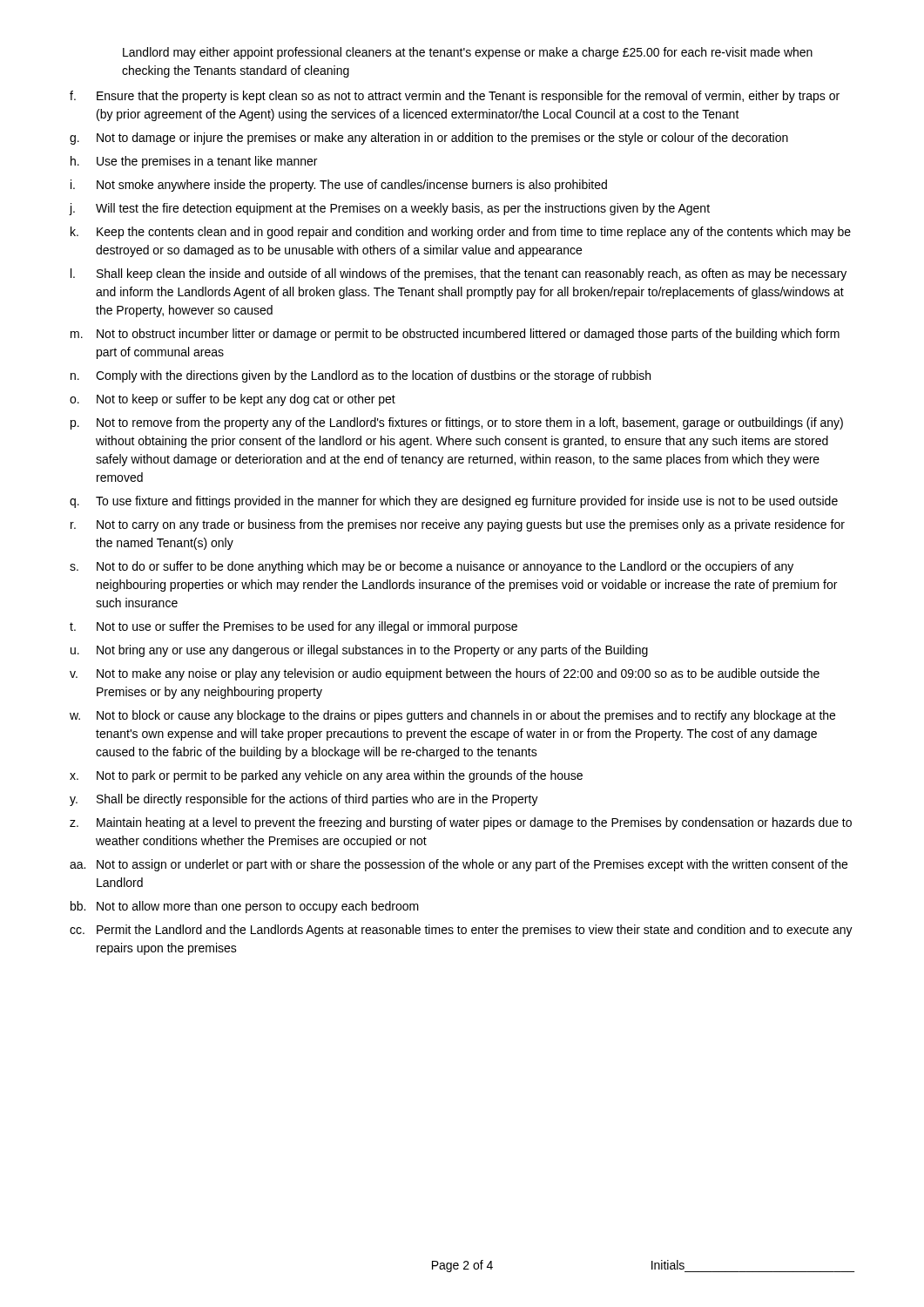Screen dimensions: 1307x924
Task: Select the list item with the text "i. Not smoke anywhere inside the property. The"
Action: (x=462, y=185)
